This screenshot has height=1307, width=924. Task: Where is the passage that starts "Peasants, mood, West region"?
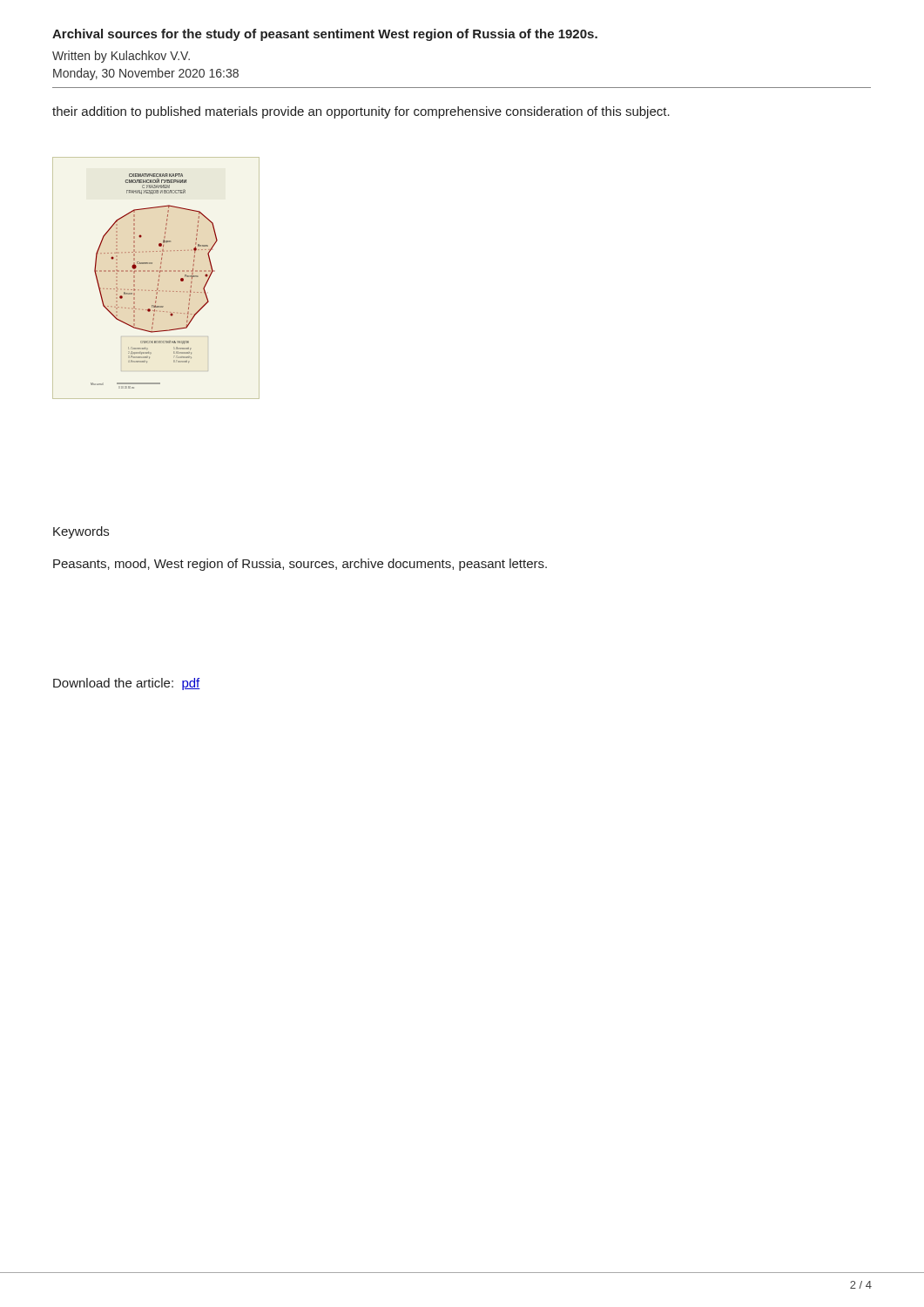point(300,563)
